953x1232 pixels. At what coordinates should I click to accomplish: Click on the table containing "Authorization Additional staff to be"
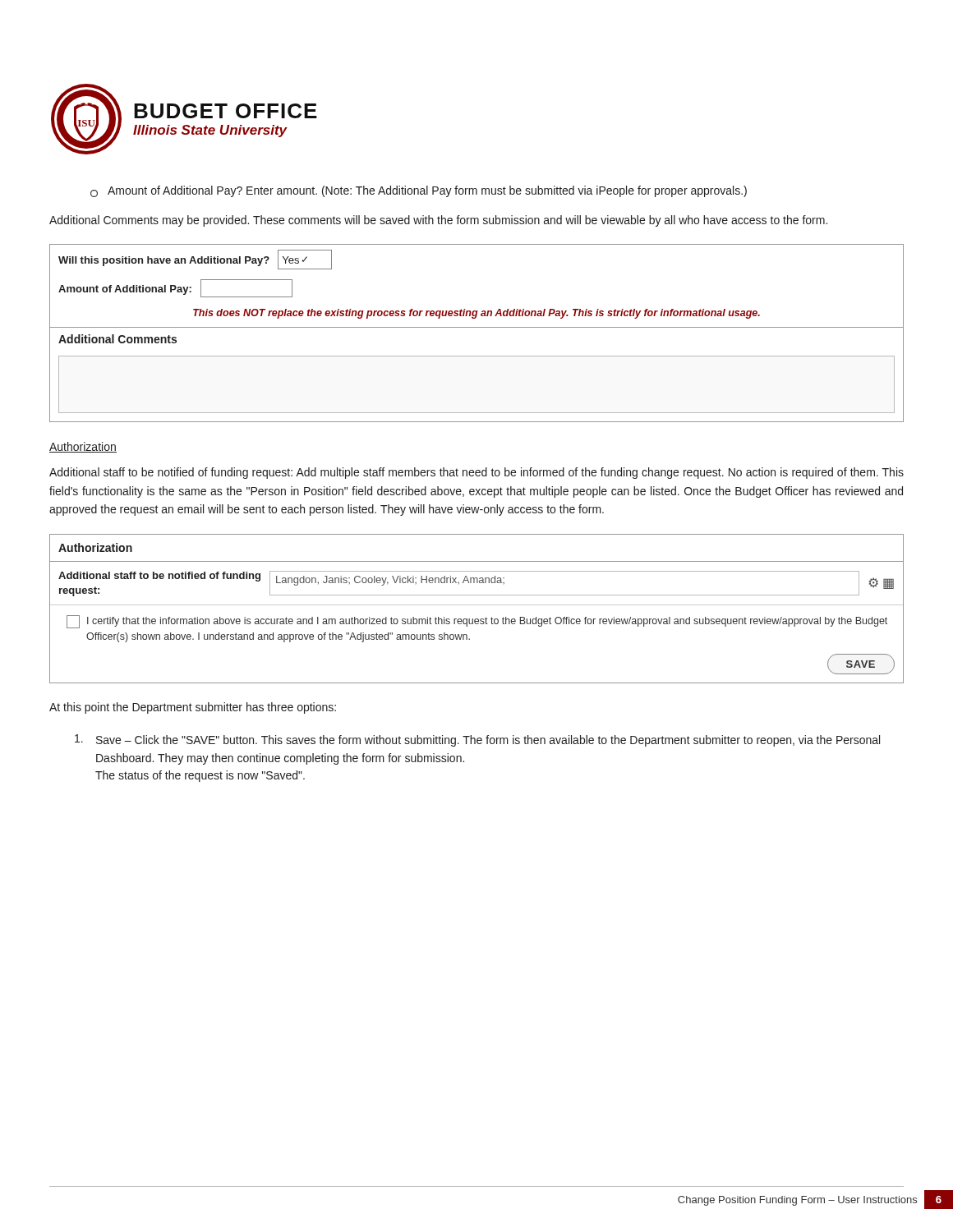pyautogui.click(x=476, y=609)
